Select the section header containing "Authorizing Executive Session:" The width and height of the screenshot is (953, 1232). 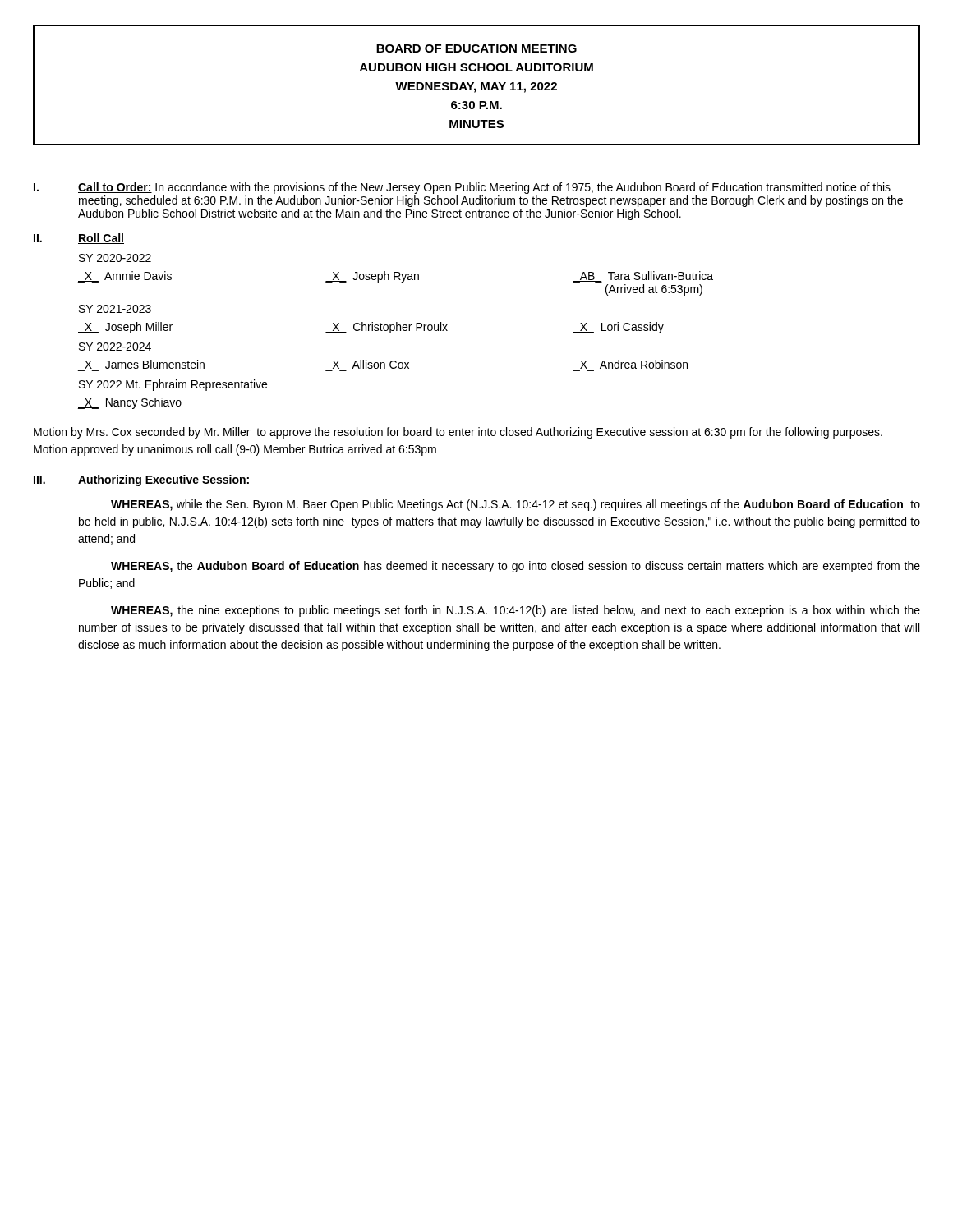[164, 480]
